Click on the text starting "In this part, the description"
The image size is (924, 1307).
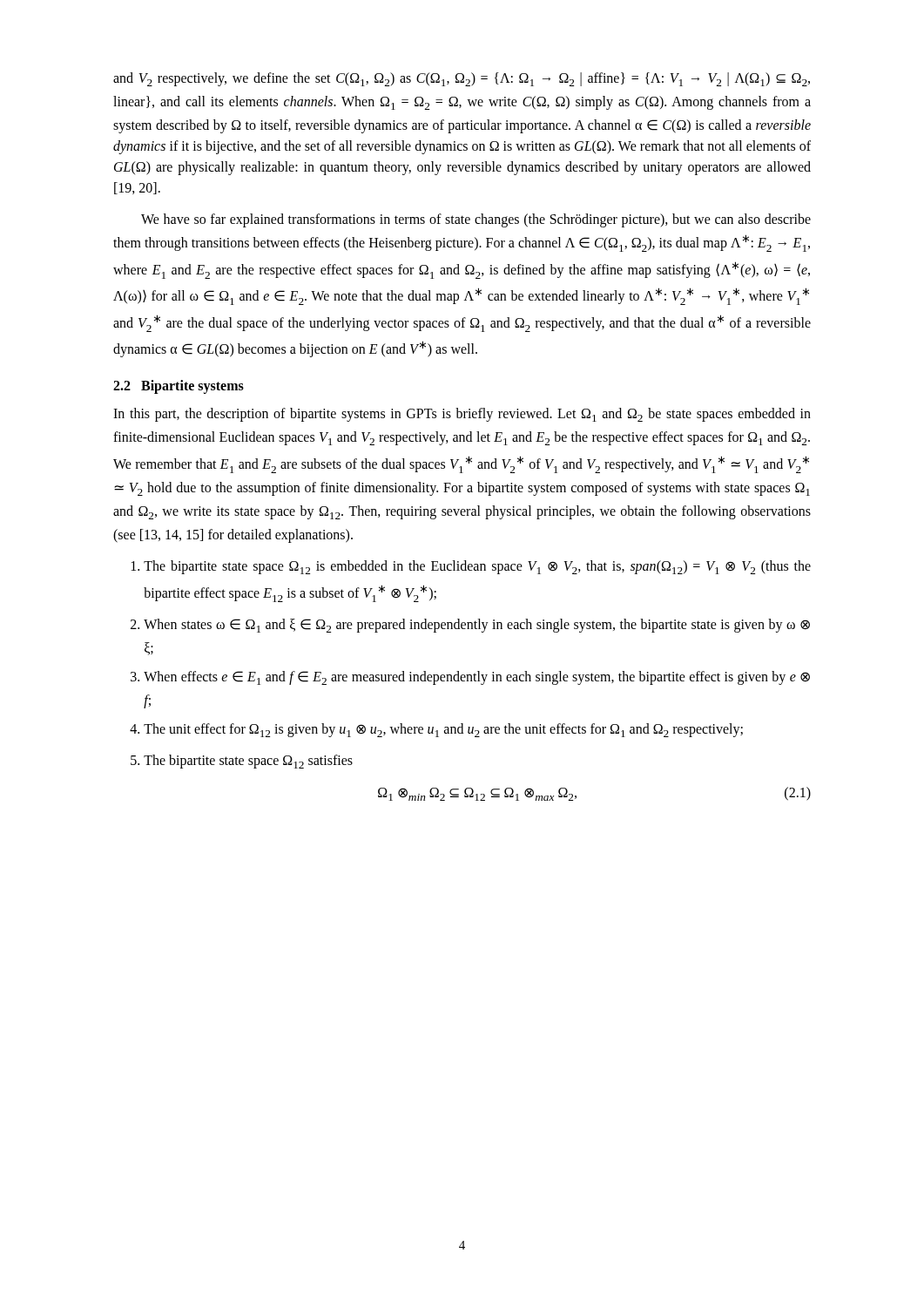coord(462,475)
